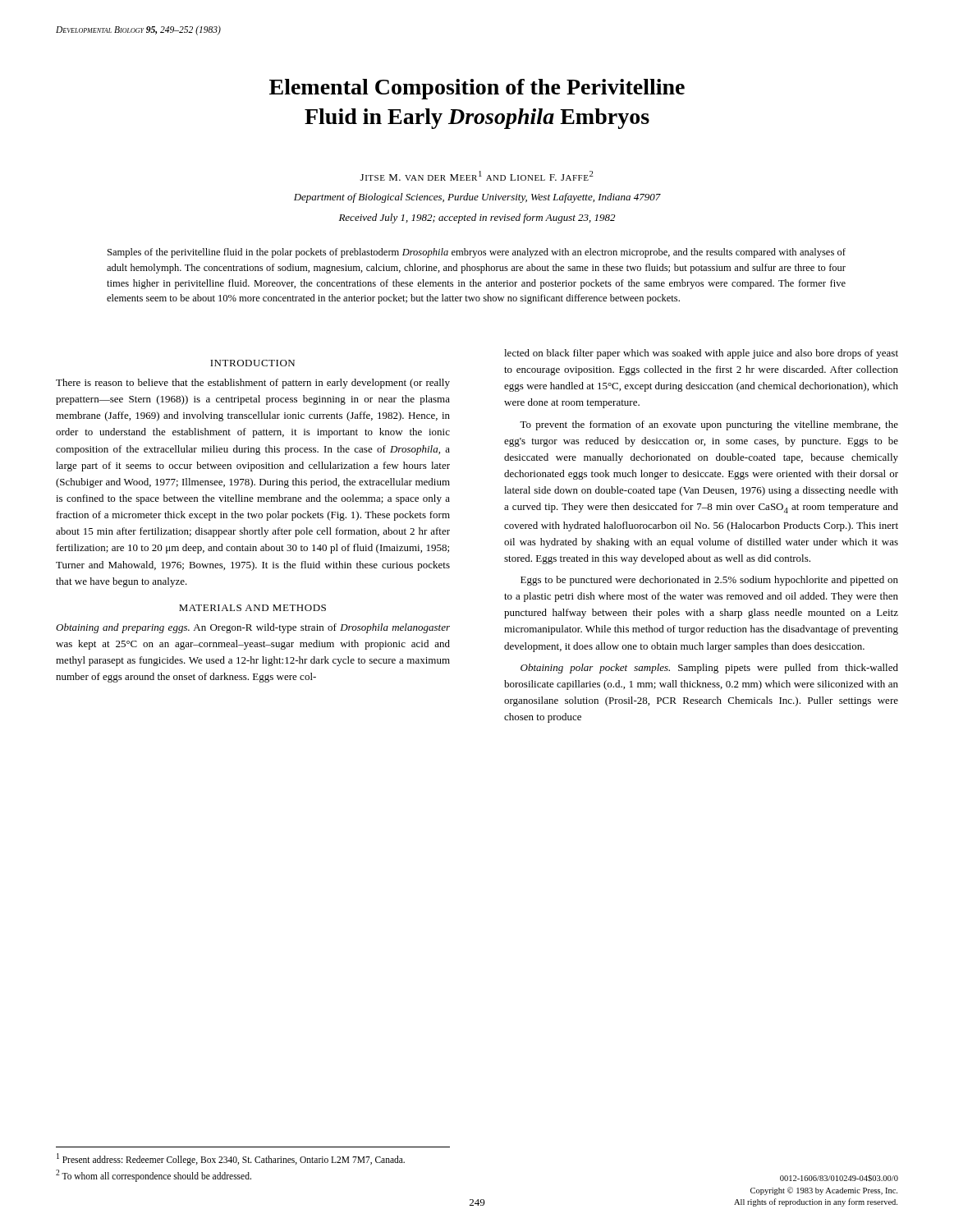Select the block starting "MATERIALS AND METHODS"

point(253,607)
